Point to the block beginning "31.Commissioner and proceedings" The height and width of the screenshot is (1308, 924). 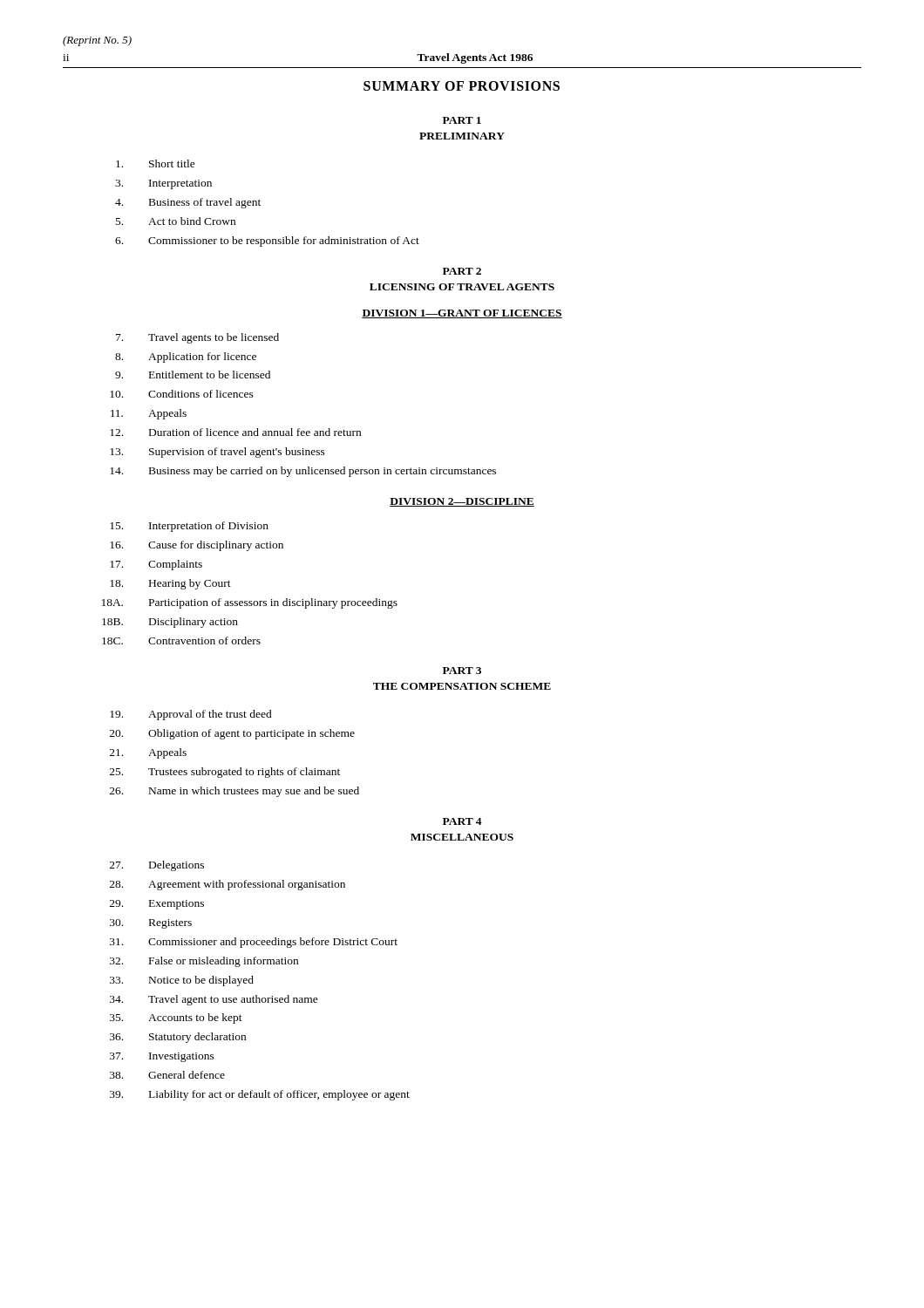254,943
